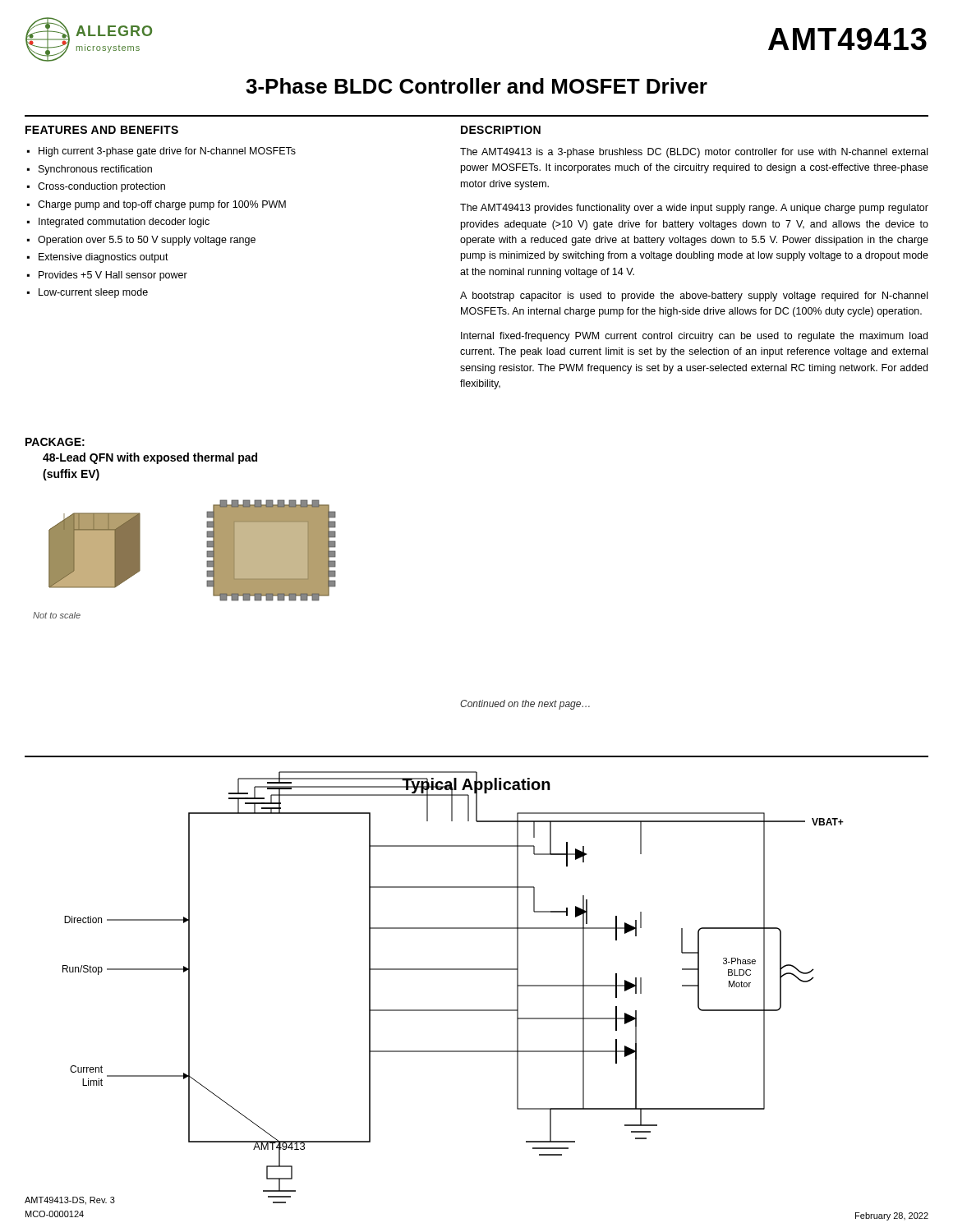Locate the region starting "The AMT49413 provides functionality over"

[694, 240]
